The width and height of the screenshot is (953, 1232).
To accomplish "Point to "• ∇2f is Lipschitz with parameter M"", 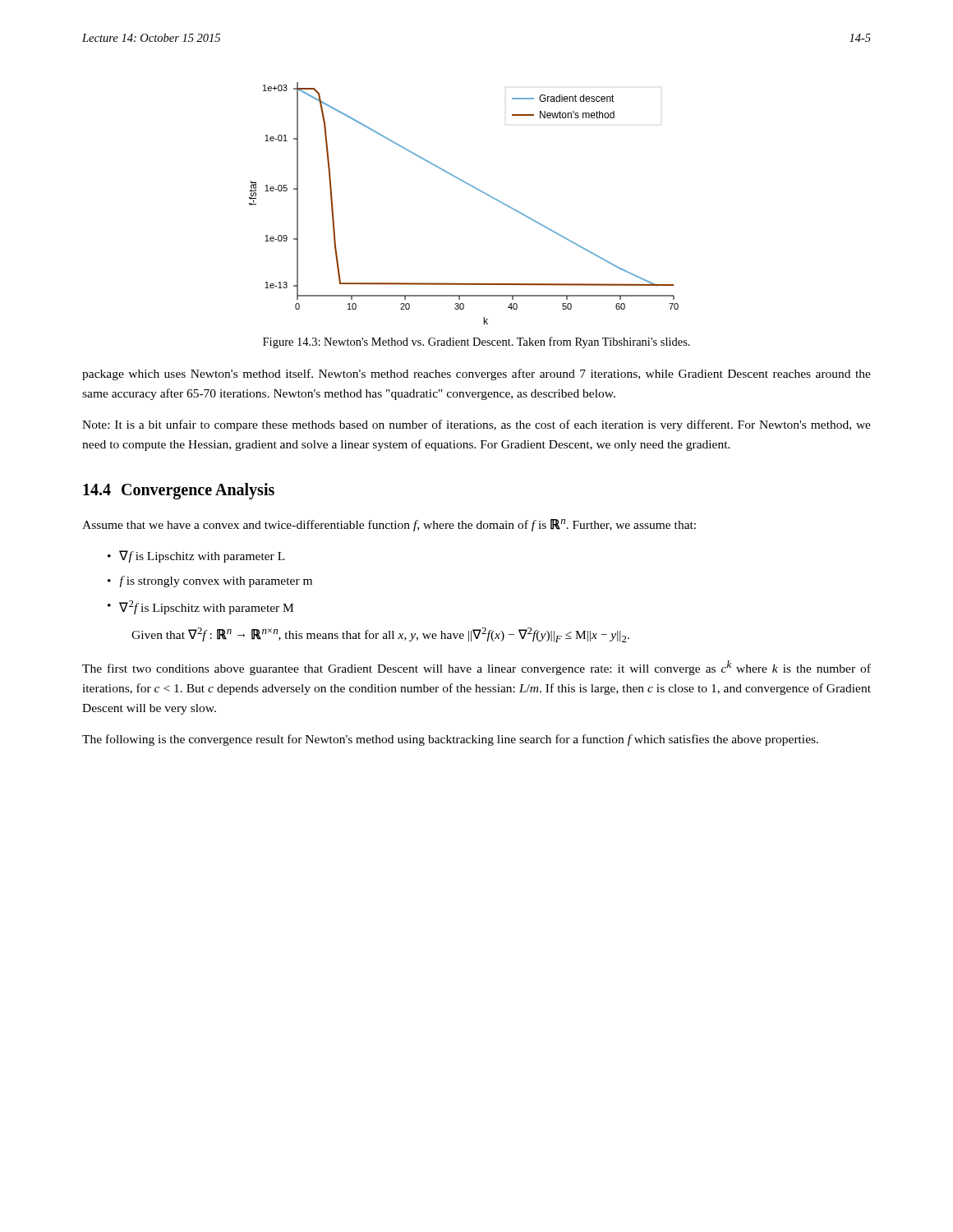I will pos(200,607).
